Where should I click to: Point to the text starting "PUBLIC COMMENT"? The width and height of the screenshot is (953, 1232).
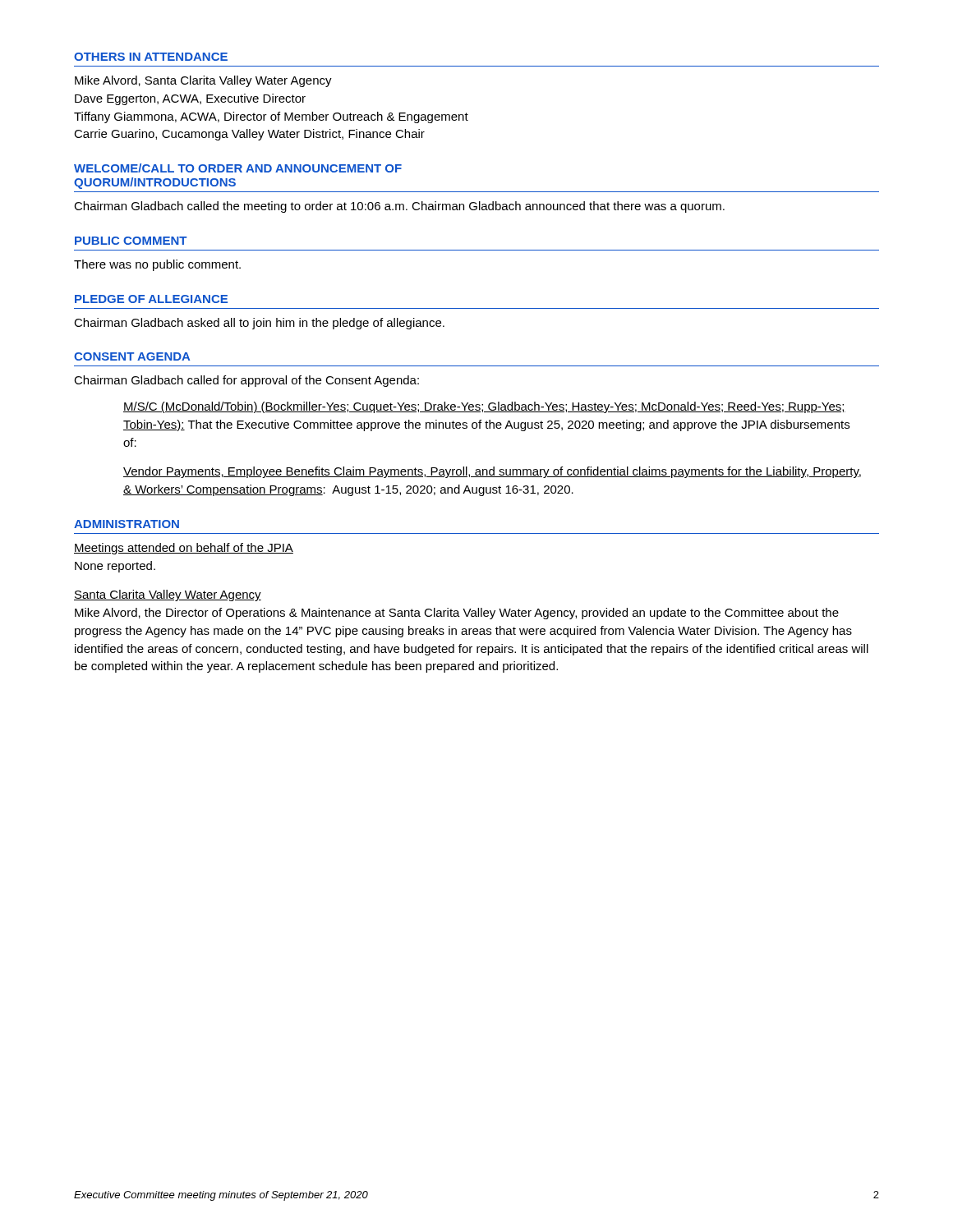[x=130, y=240]
